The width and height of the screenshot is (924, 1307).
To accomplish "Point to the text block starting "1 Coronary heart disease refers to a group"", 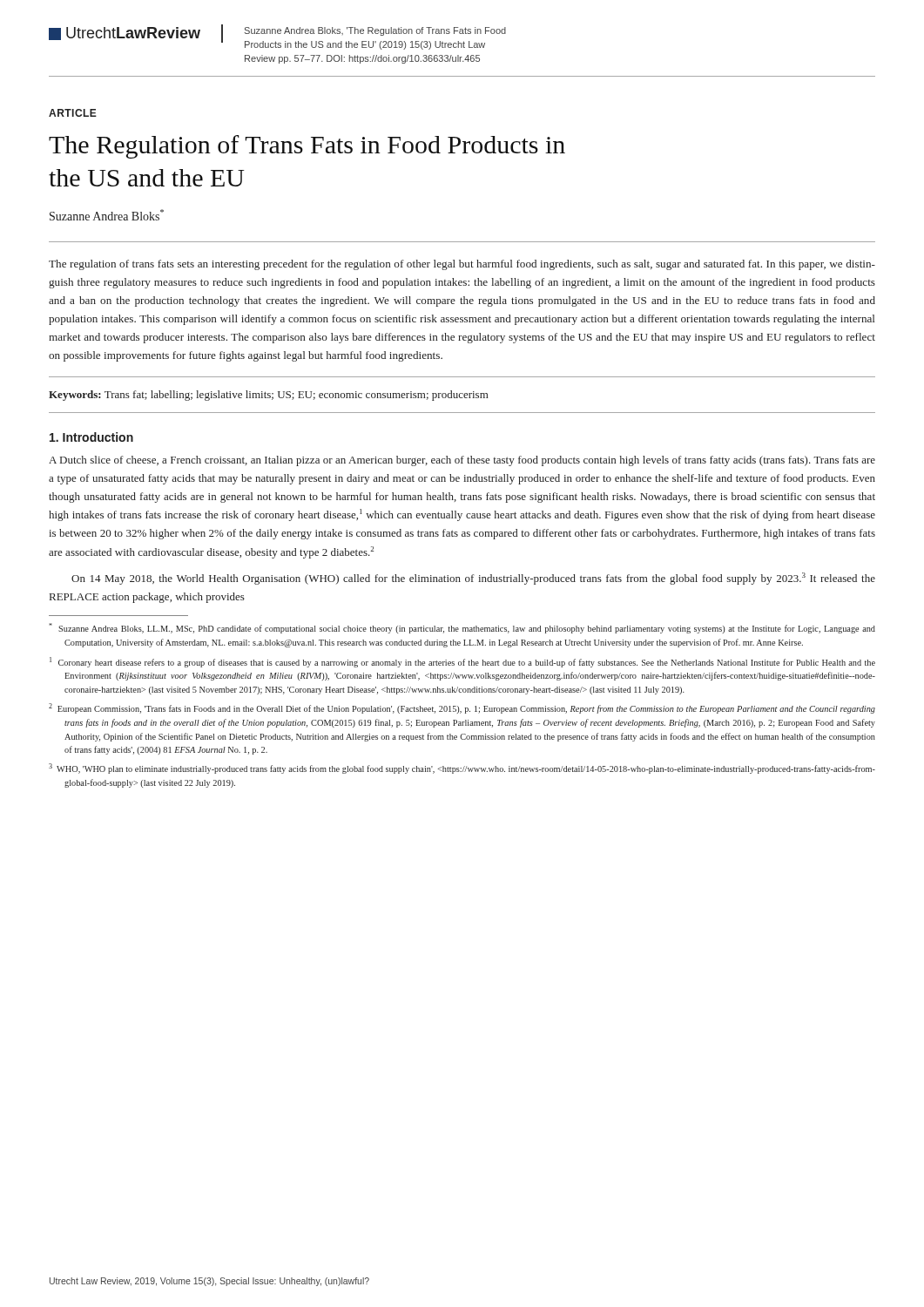I will tap(462, 675).
